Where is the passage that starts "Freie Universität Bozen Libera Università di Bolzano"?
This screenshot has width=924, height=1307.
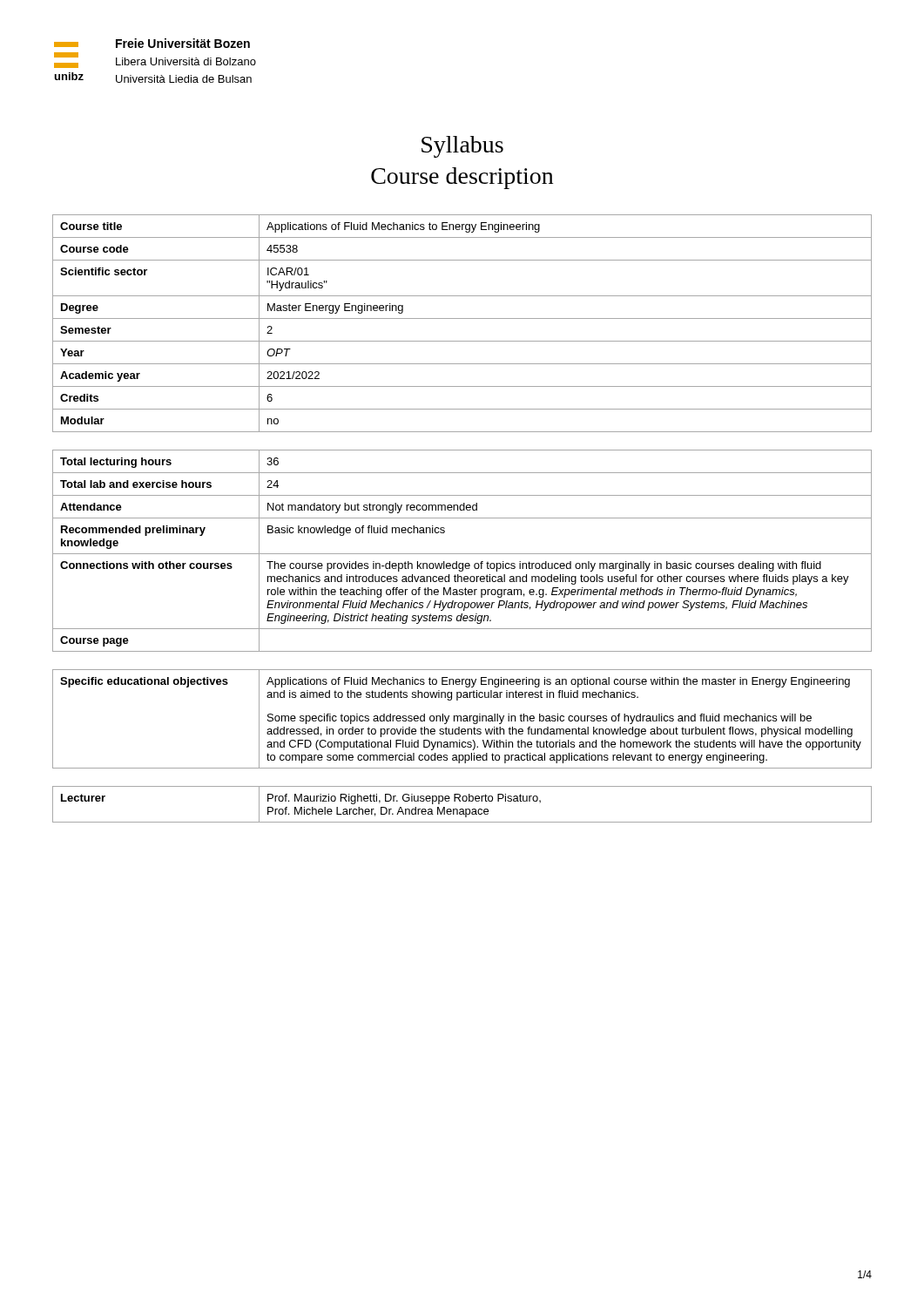[185, 61]
